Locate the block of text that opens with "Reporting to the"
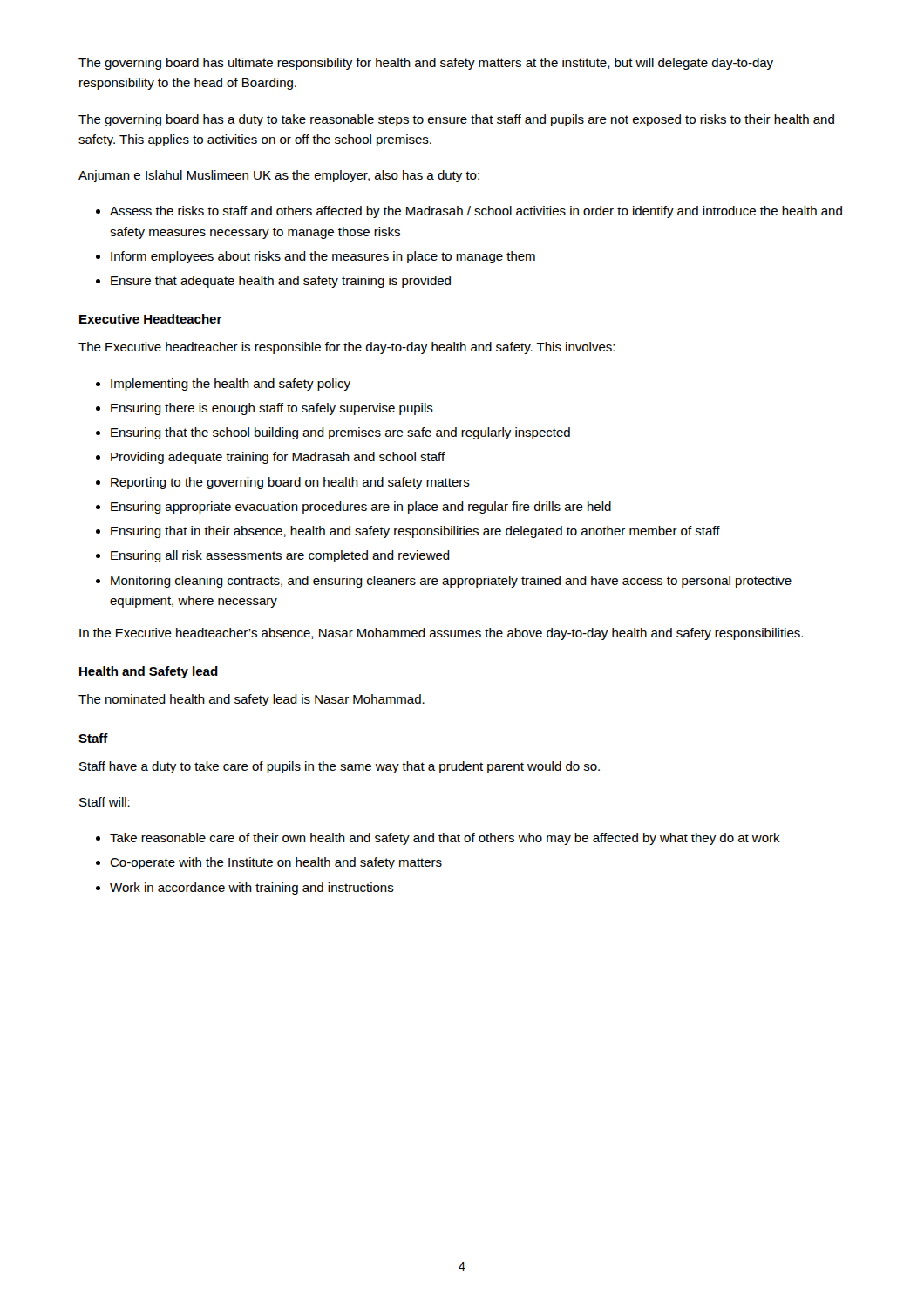The width and height of the screenshot is (924, 1308). click(x=290, y=481)
